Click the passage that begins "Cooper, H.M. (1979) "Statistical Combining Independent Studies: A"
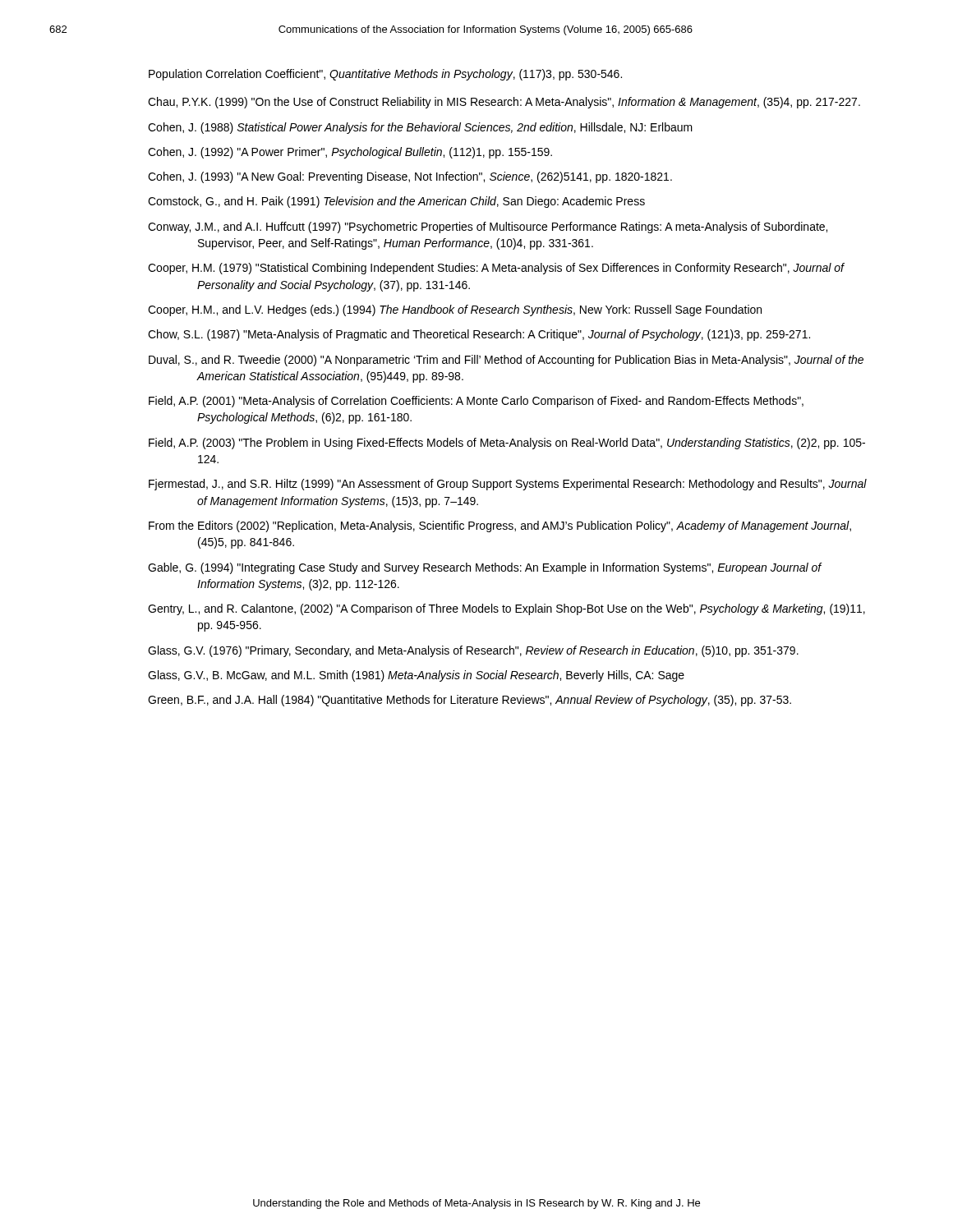This screenshot has height=1232, width=953. 496,276
